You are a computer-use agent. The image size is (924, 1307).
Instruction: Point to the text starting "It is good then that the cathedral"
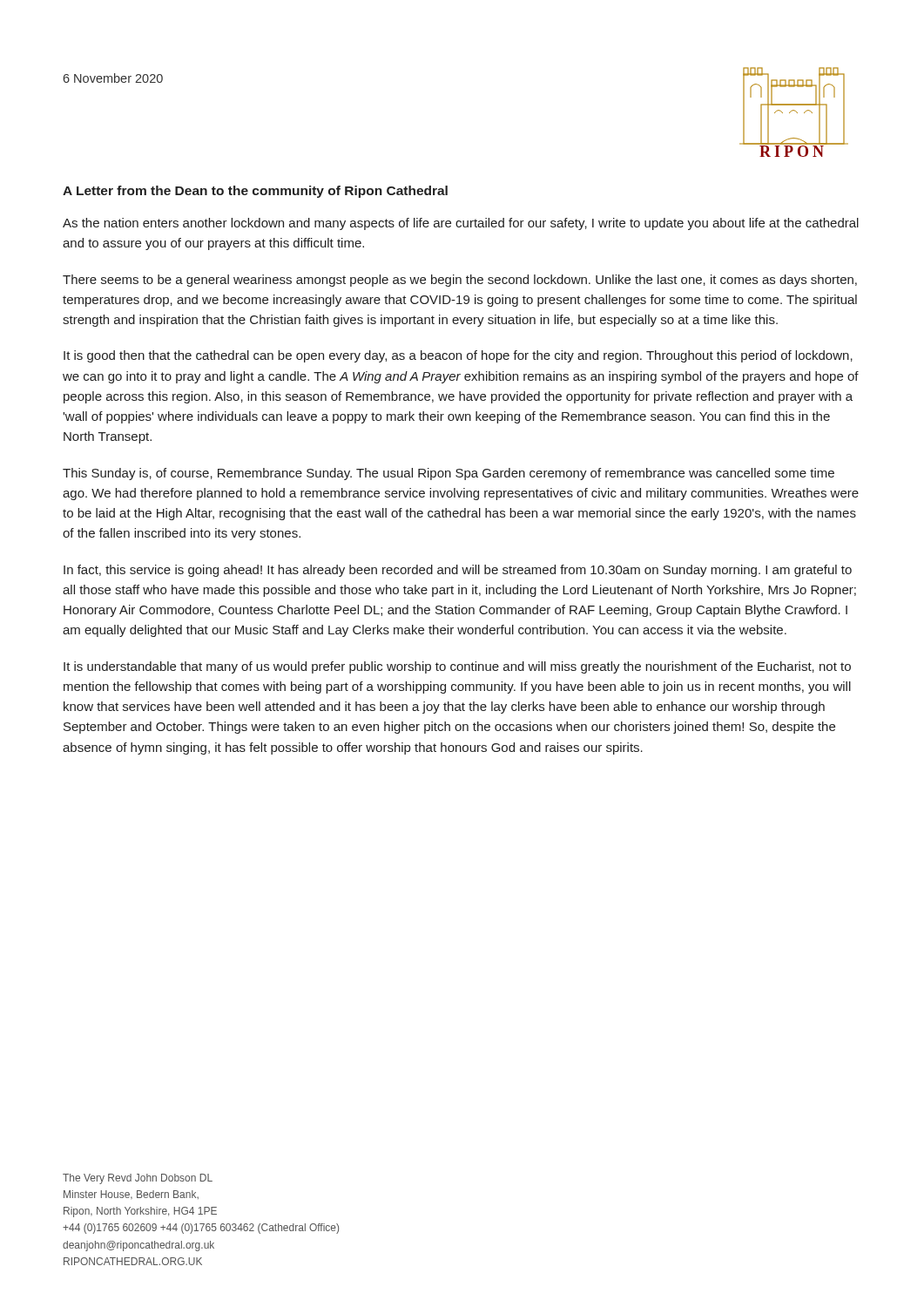(x=460, y=396)
